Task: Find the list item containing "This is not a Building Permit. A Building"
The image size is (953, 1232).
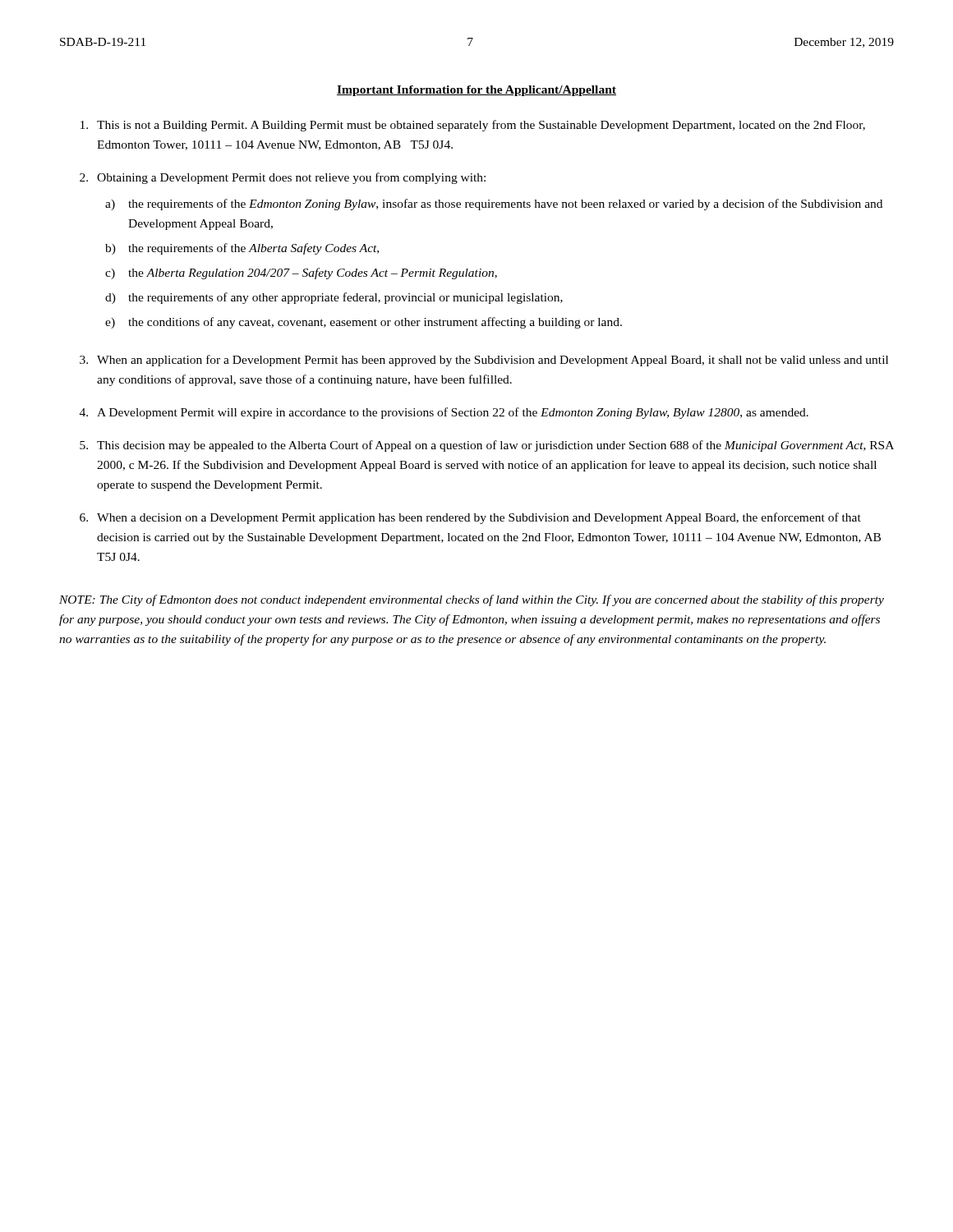Action: click(x=476, y=135)
